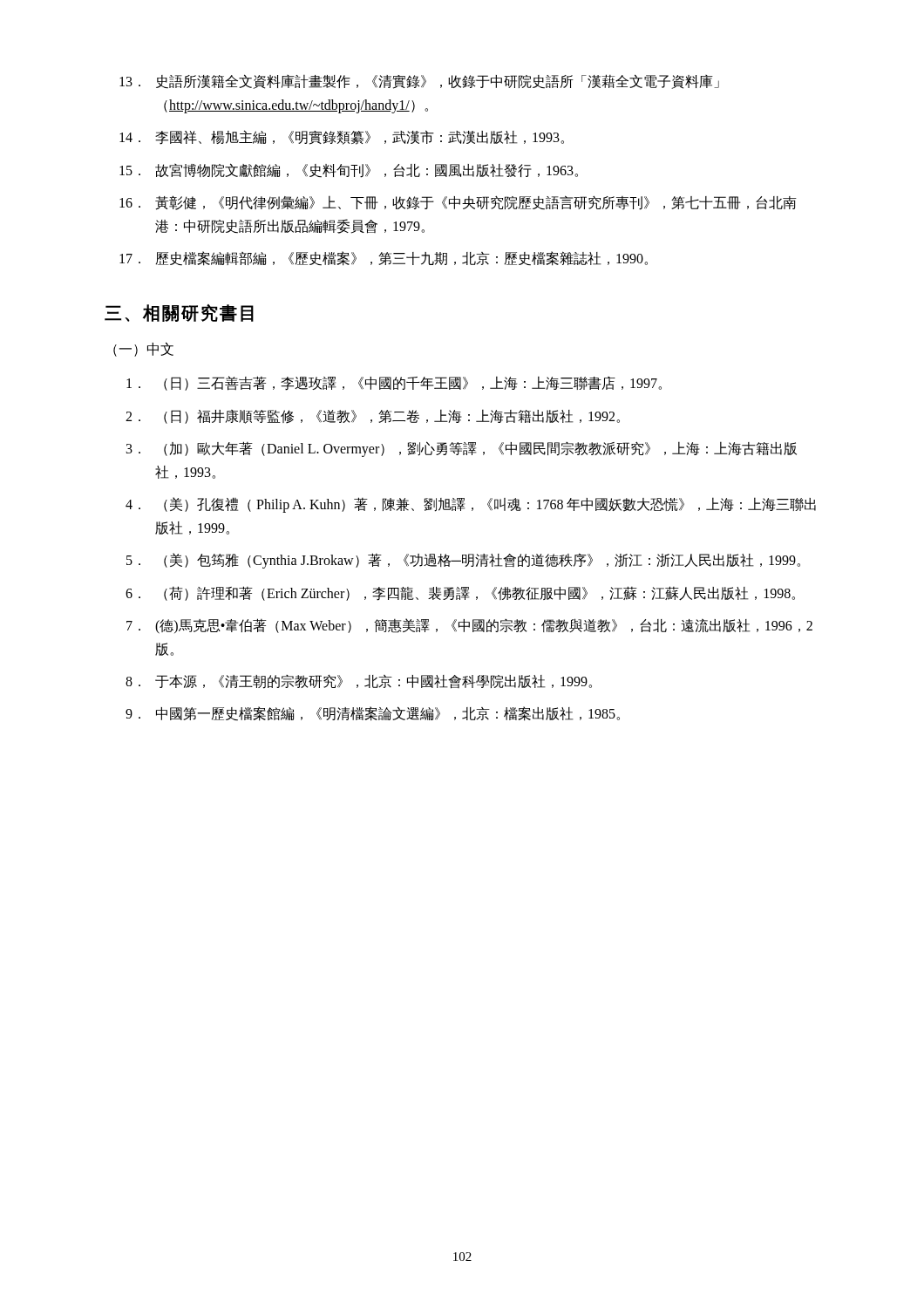Image resolution: width=924 pixels, height=1308 pixels.
Task: Point to the passage starting "13． 史語所漢籍全文資料庫計畫製作，《清實錄》，收錄于中研院史語所「漢藉全文電子資料庫」（http://www.sinica.edu.tw/~tdbproj/handy1/）。"
Action: [x=462, y=93]
